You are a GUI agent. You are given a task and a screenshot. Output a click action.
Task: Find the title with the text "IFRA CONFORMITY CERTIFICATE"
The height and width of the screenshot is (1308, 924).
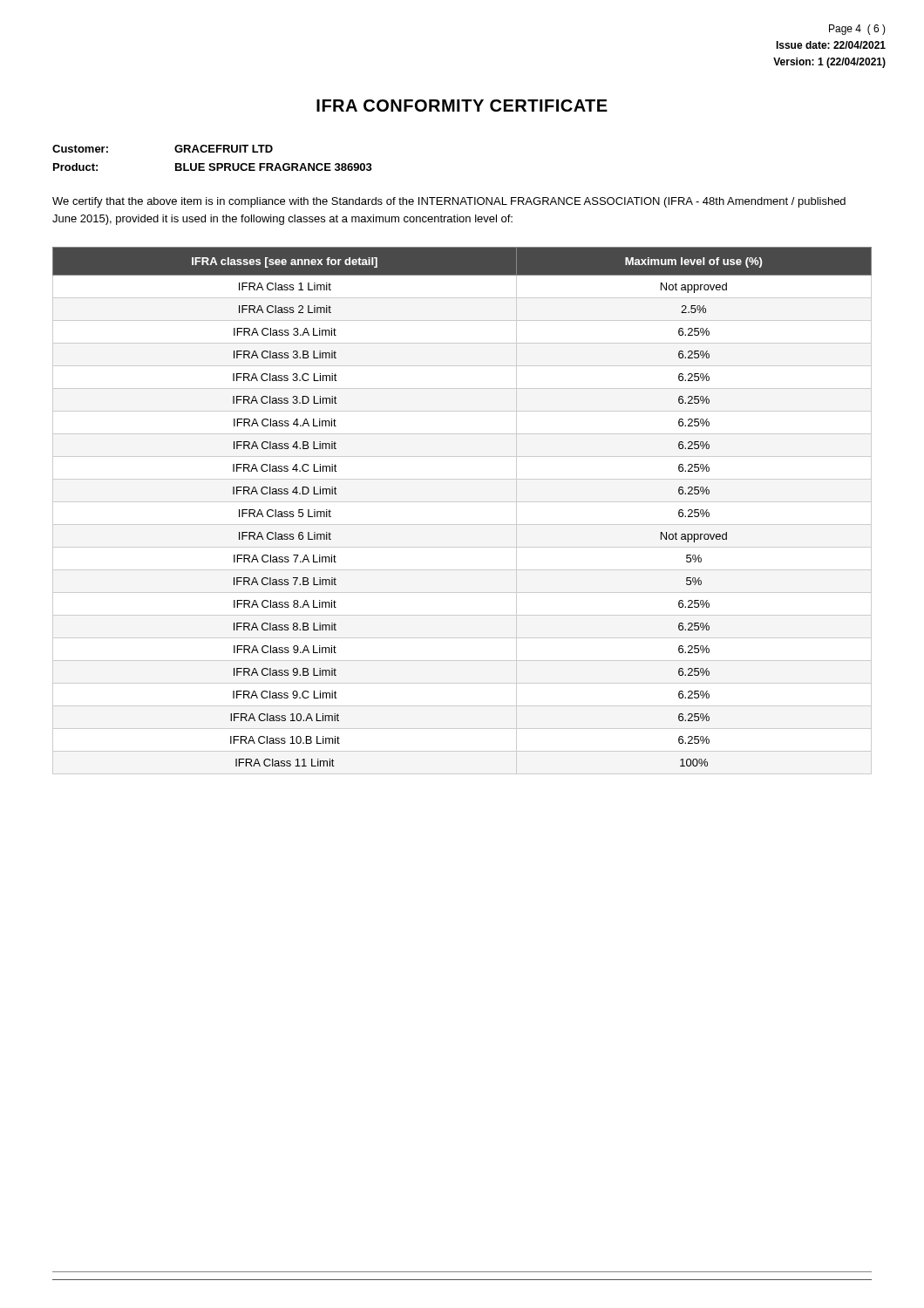coord(462,105)
